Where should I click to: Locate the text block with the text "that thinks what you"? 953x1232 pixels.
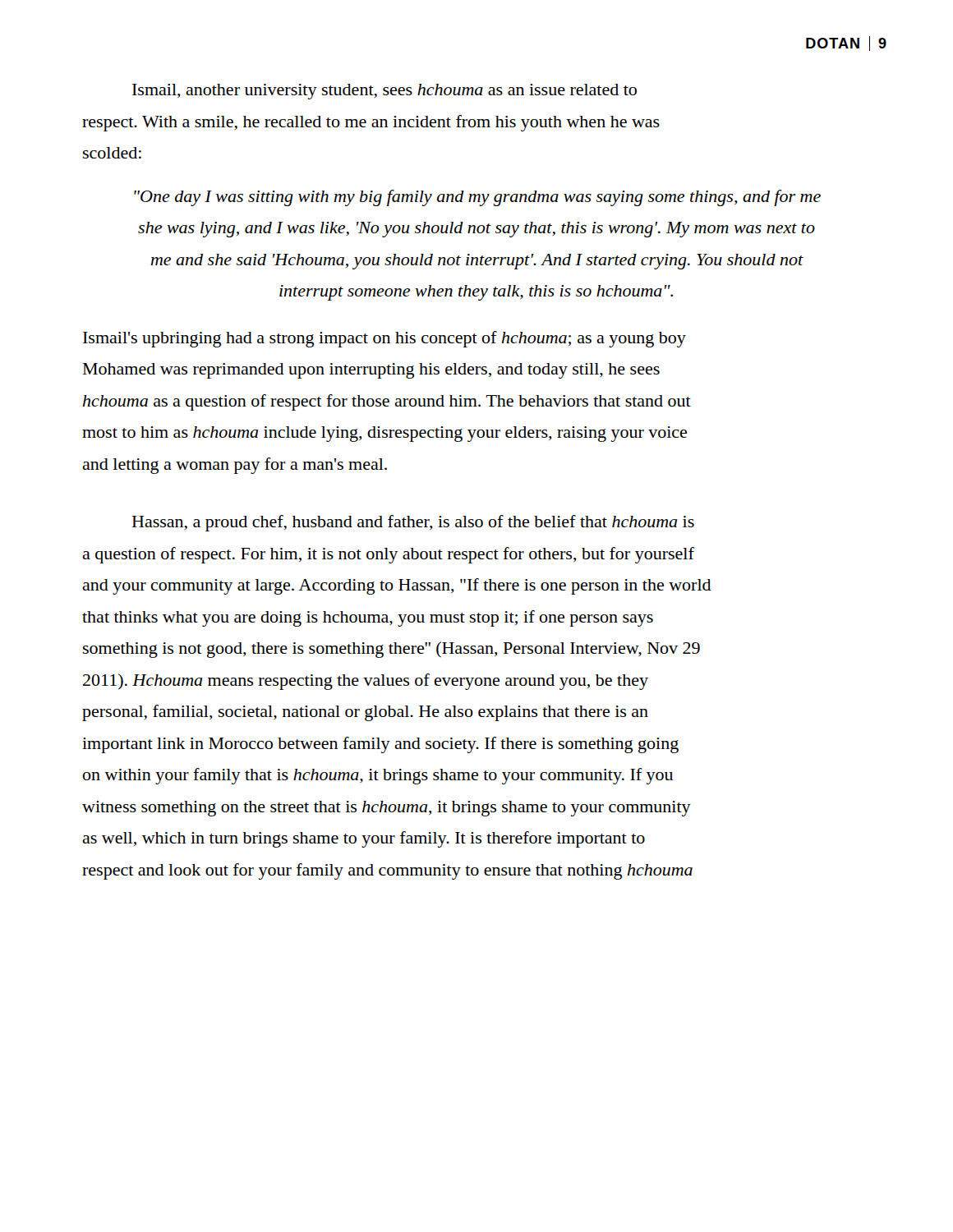point(368,616)
